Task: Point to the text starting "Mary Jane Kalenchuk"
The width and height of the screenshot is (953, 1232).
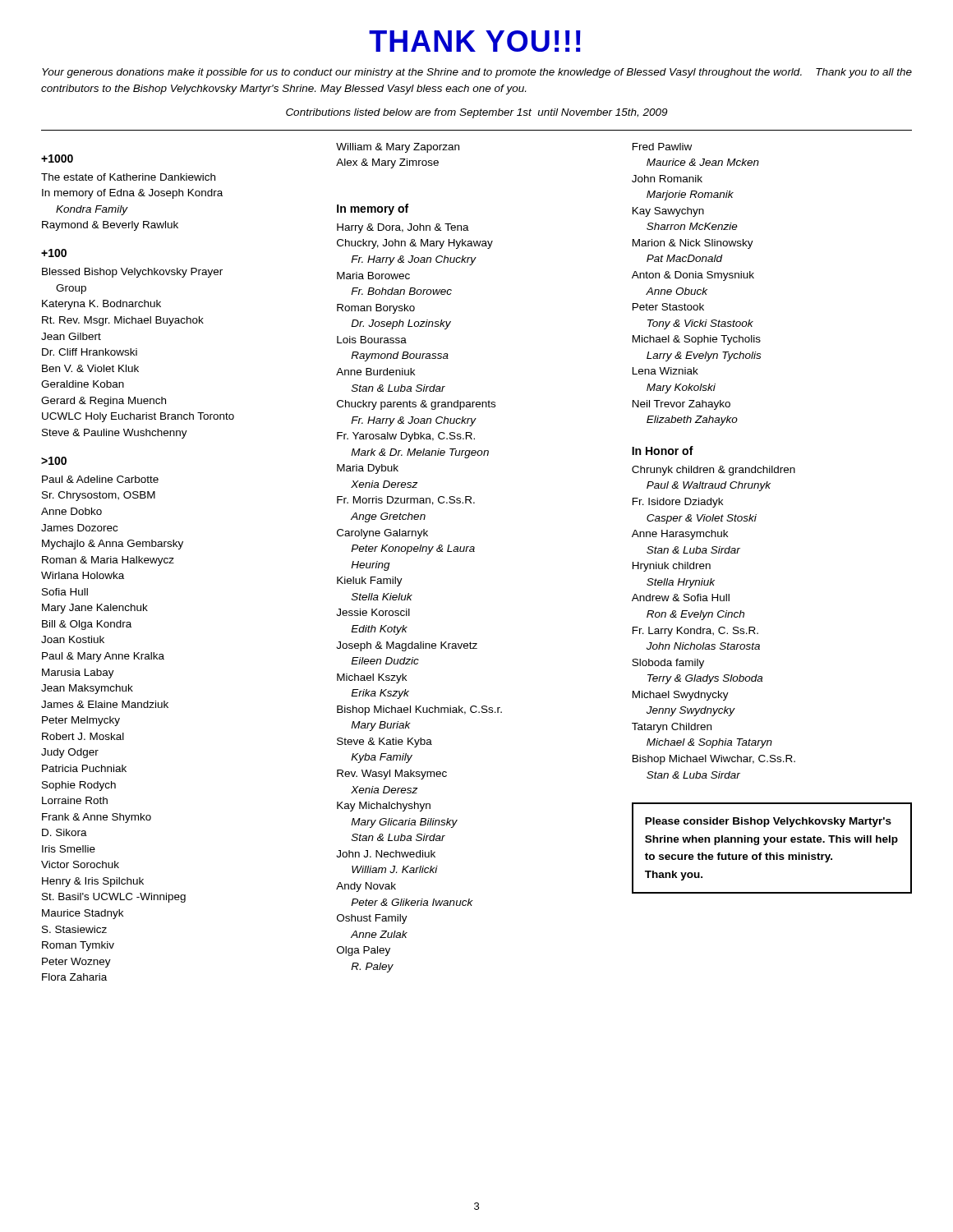Action: pyautogui.click(x=94, y=608)
